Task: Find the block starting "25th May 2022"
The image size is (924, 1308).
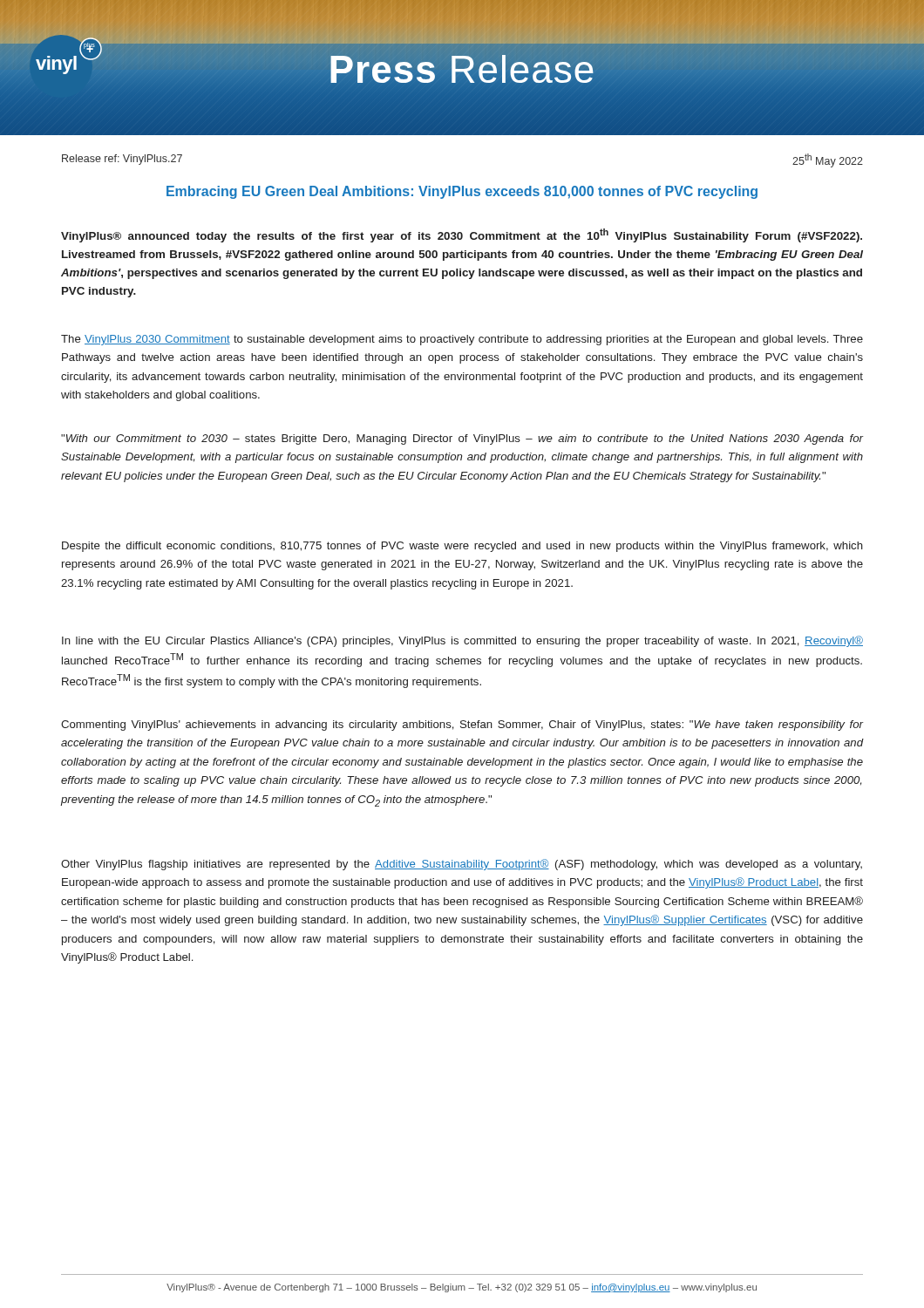Action: coord(828,160)
